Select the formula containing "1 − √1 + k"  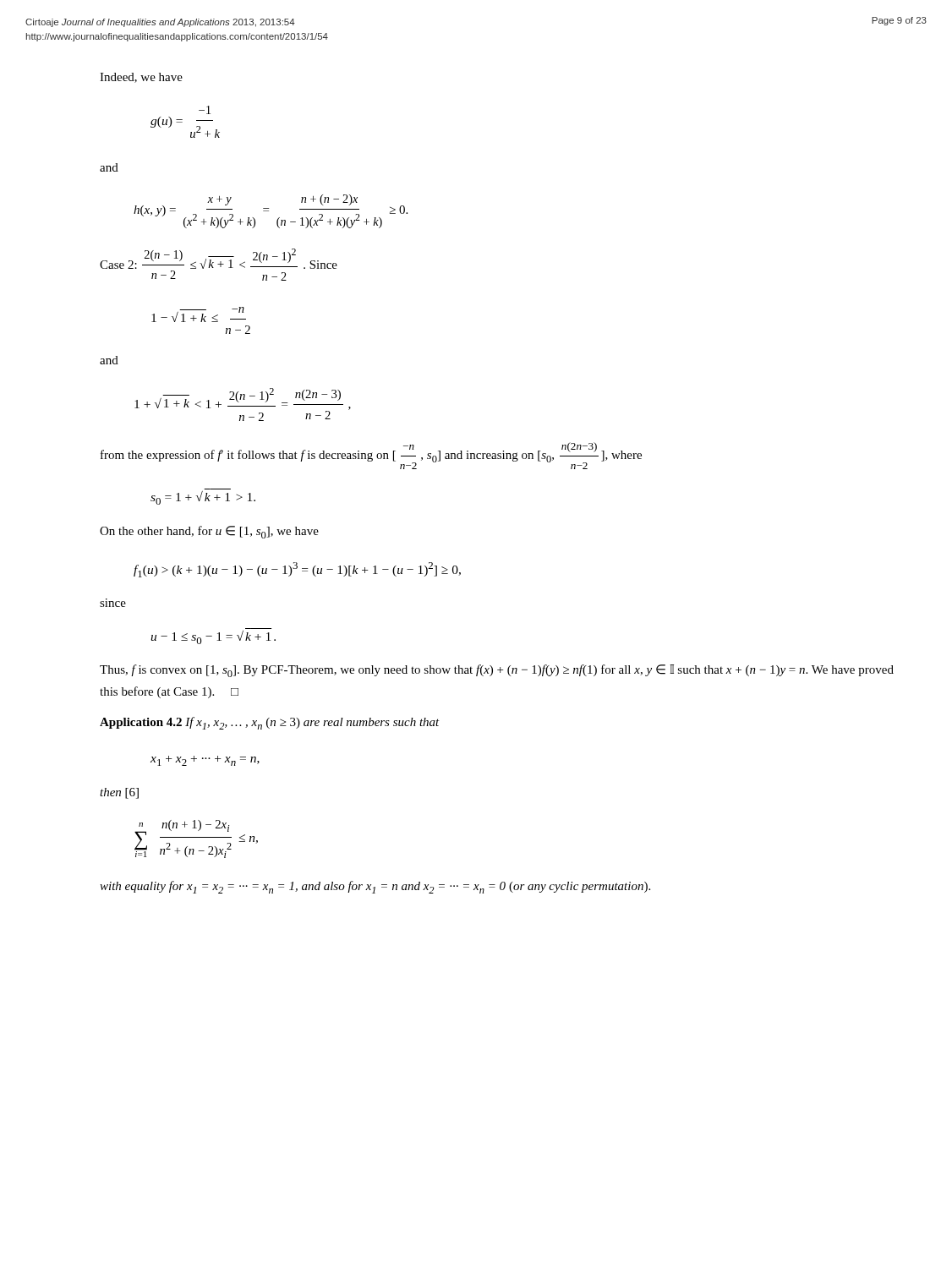(201, 319)
